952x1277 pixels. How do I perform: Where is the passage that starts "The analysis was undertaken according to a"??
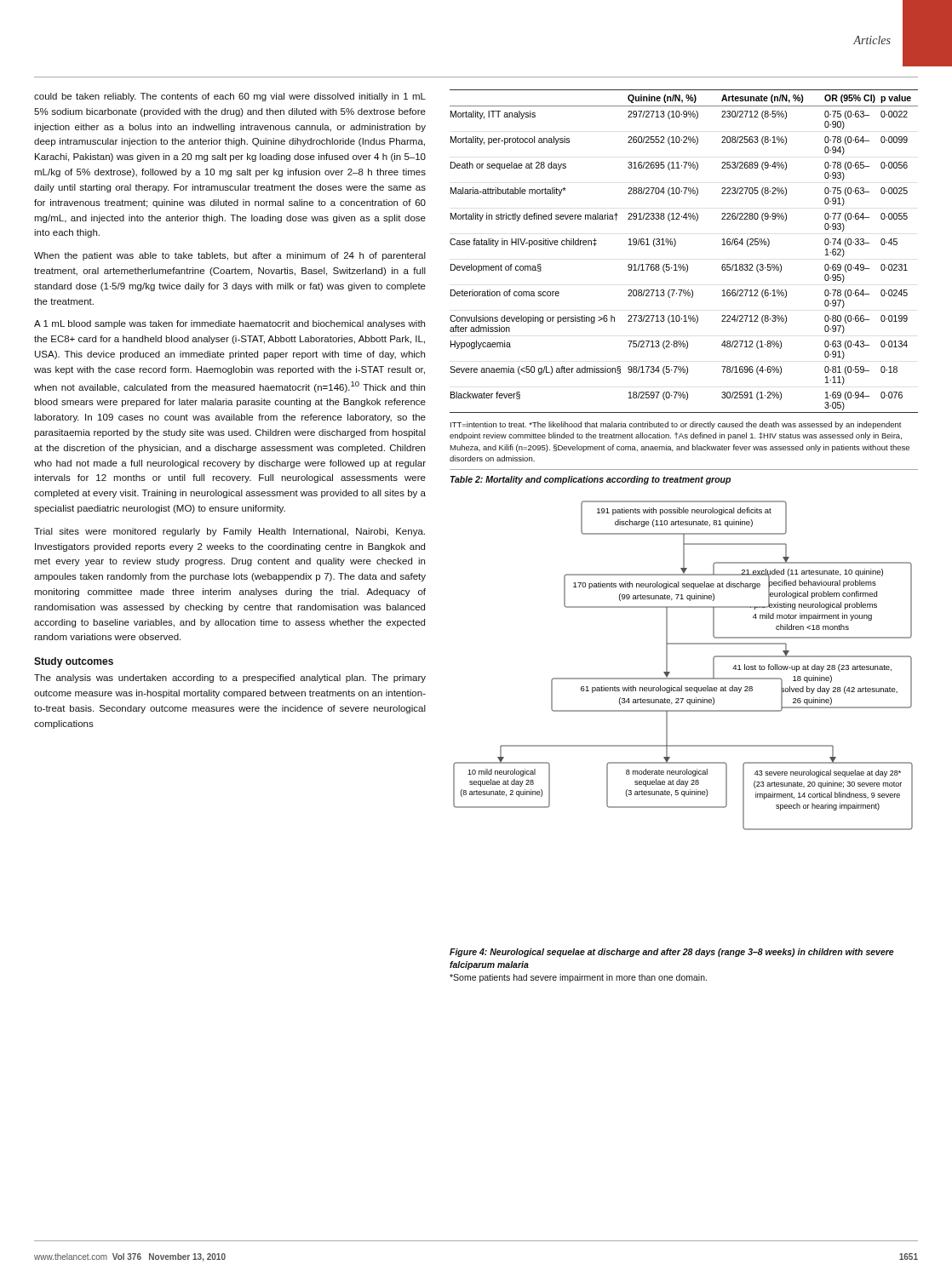pyautogui.click(x=230, y=701)
